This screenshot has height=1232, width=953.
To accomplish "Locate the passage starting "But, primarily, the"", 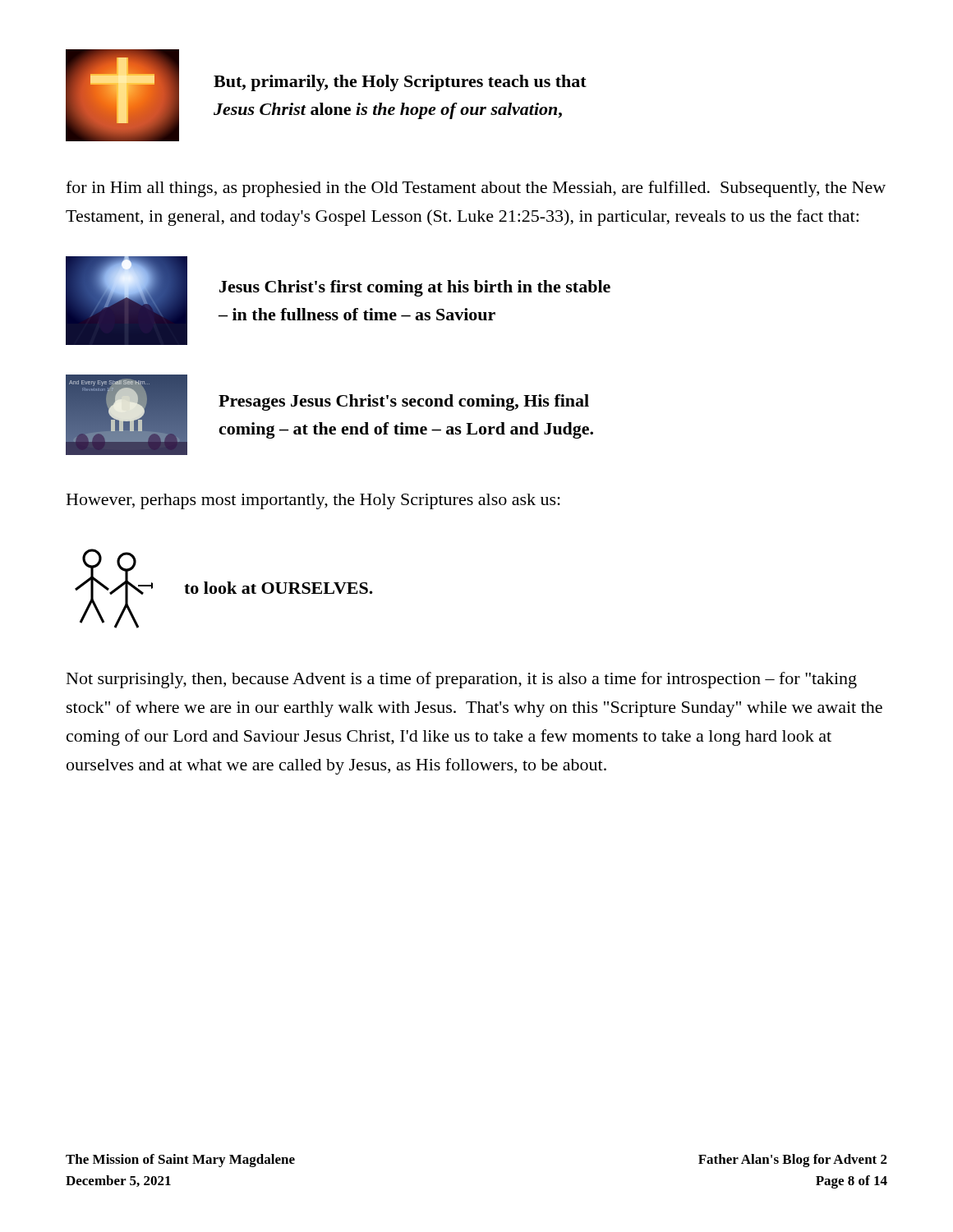I will [400, 95].
